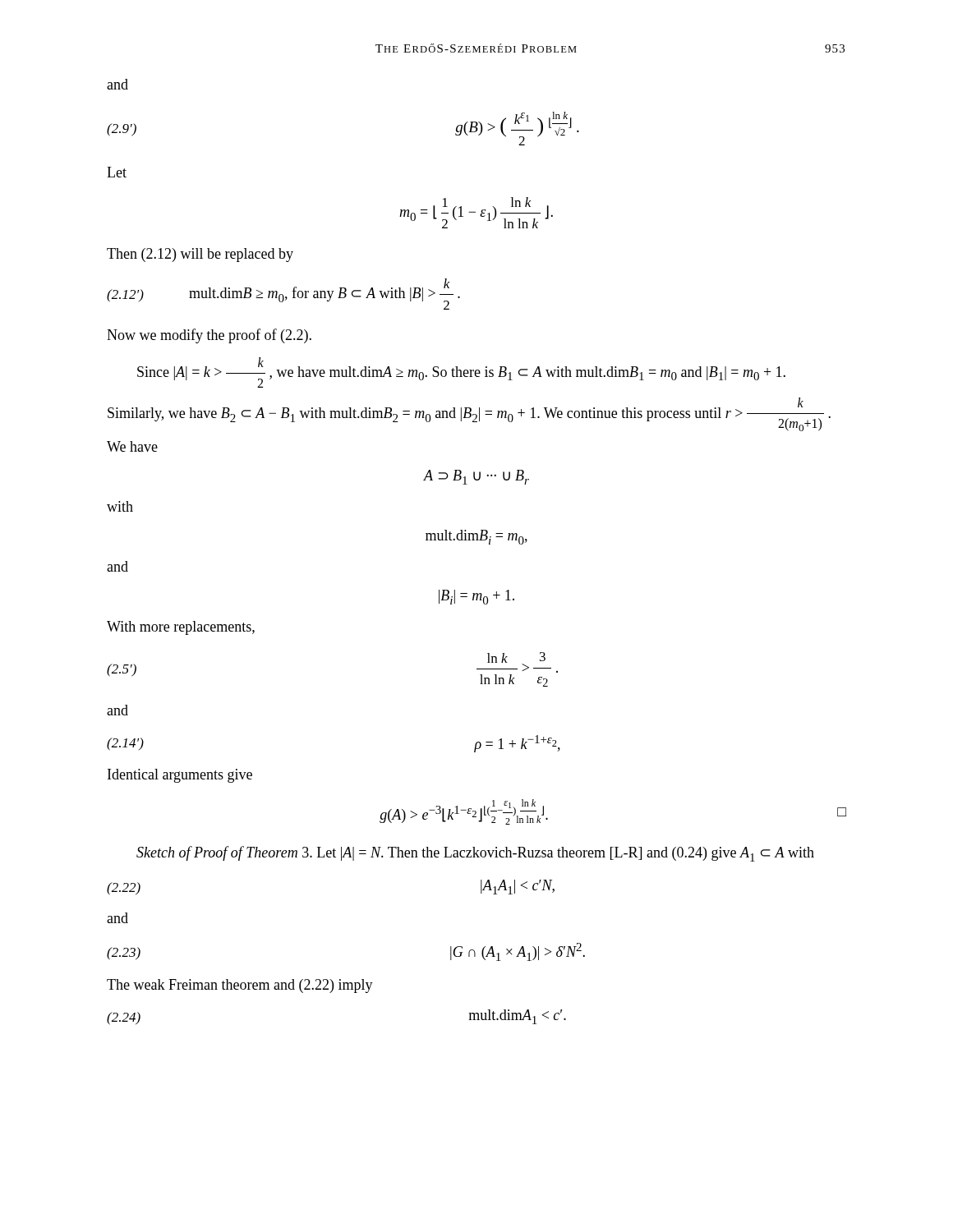Select the text block containing "The weak Freiman"
The width and height of the screenshot is (953, 1232).
pos(240,985)
